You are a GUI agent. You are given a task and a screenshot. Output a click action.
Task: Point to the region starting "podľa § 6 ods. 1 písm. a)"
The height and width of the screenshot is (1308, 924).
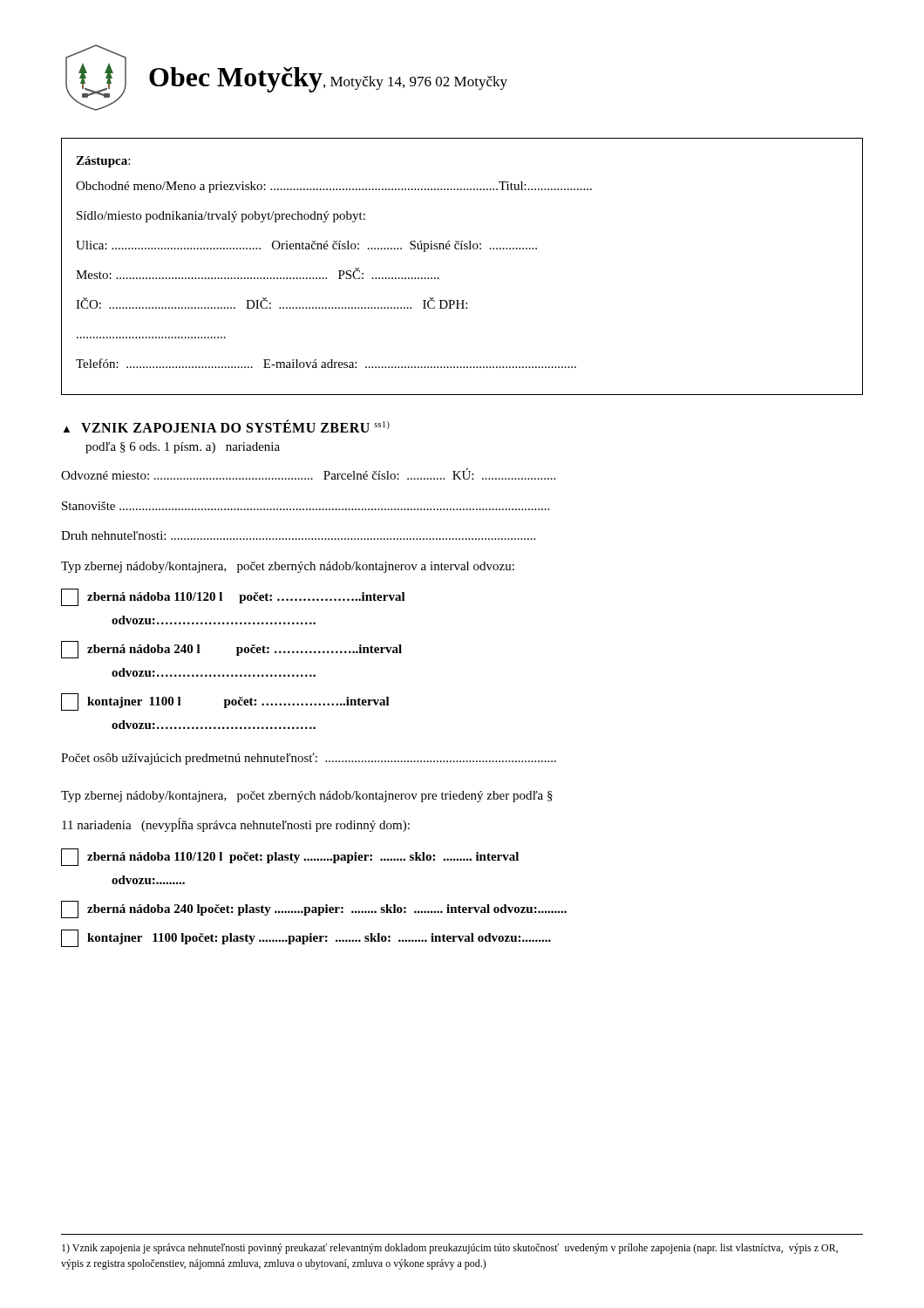pyautogui.click(x=183, y=447)
